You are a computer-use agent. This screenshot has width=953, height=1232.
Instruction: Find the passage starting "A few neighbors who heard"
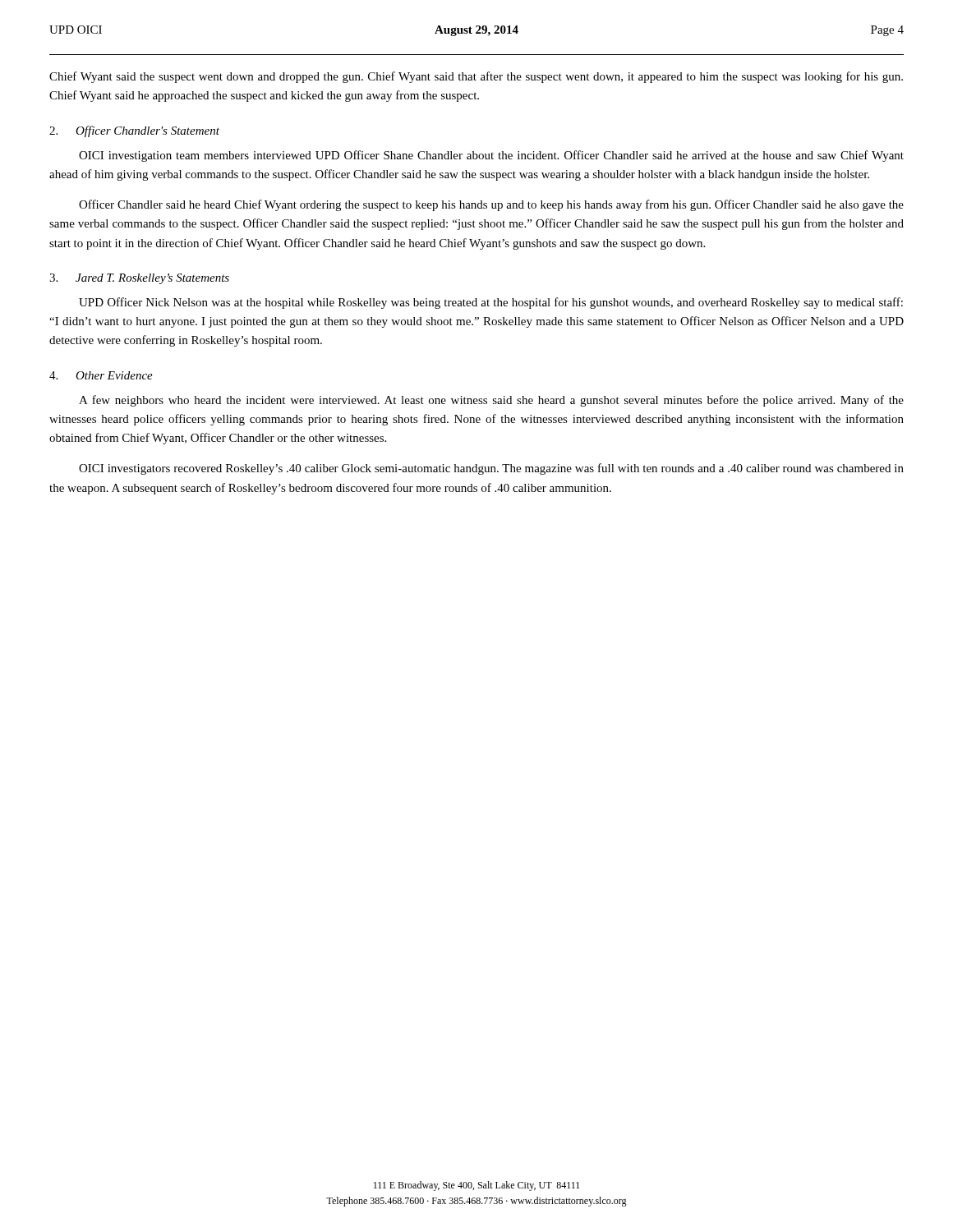476,419
